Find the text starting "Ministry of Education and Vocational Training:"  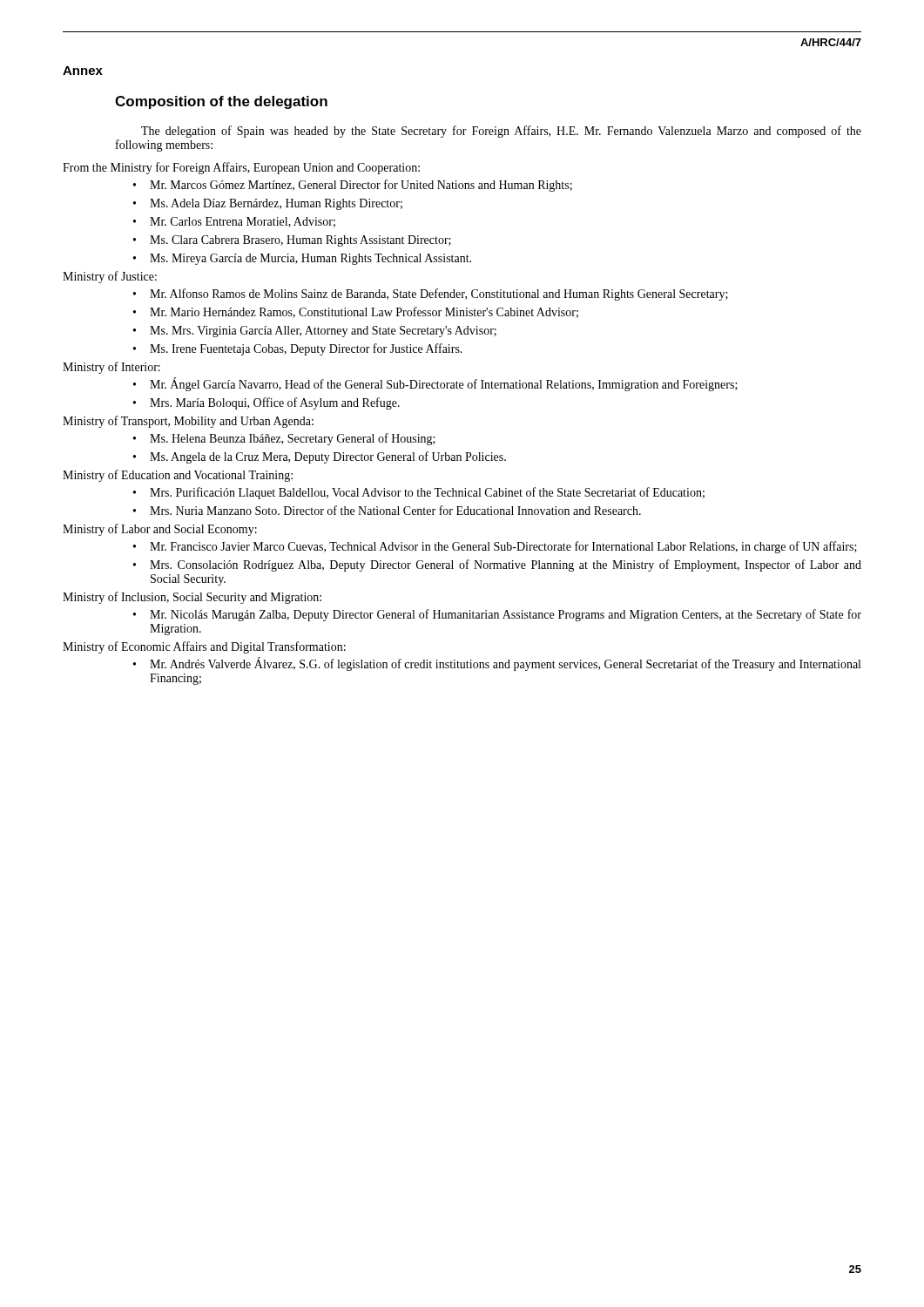[x=178, y=475]
